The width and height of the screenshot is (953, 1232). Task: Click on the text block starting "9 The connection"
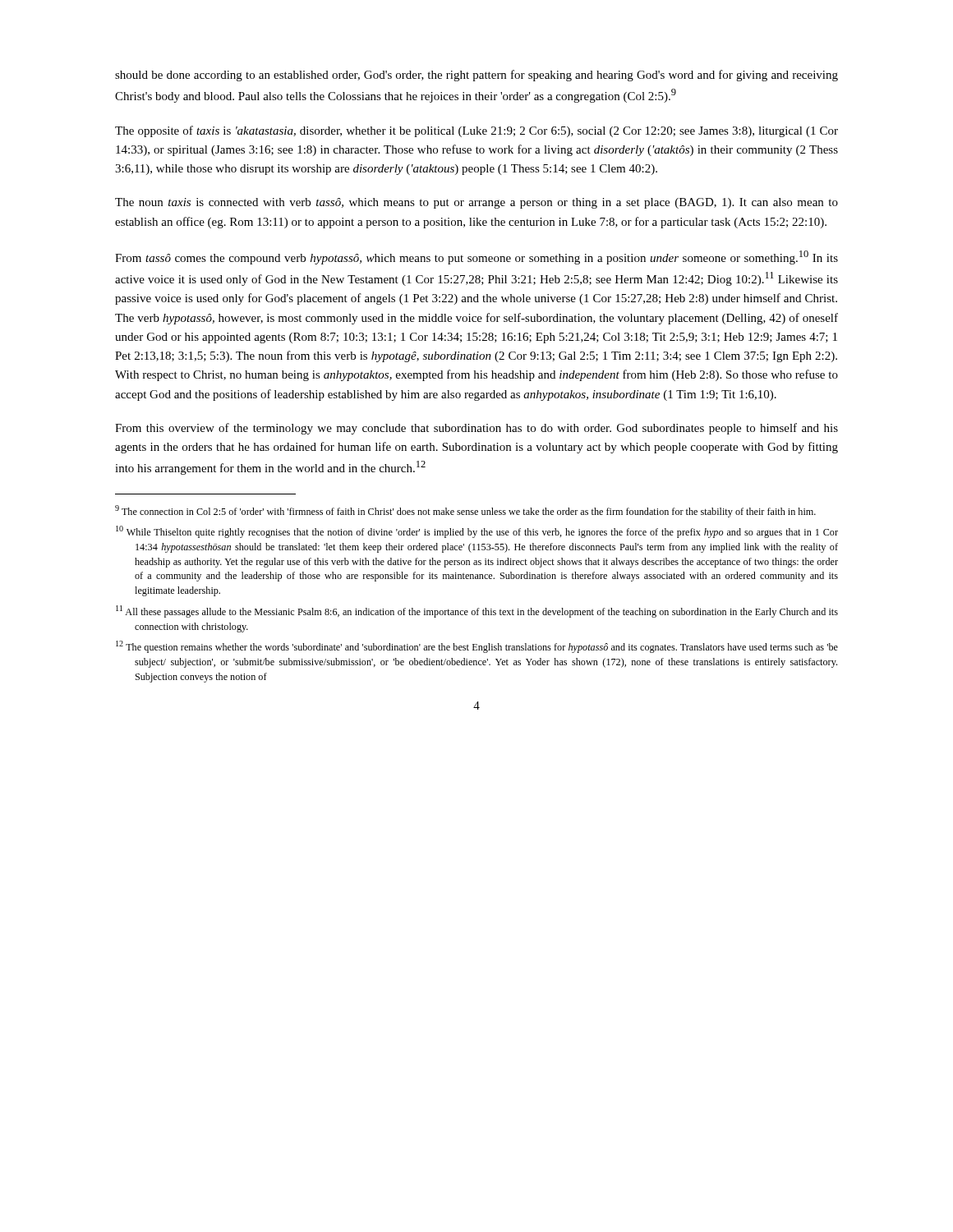point(466,510)
